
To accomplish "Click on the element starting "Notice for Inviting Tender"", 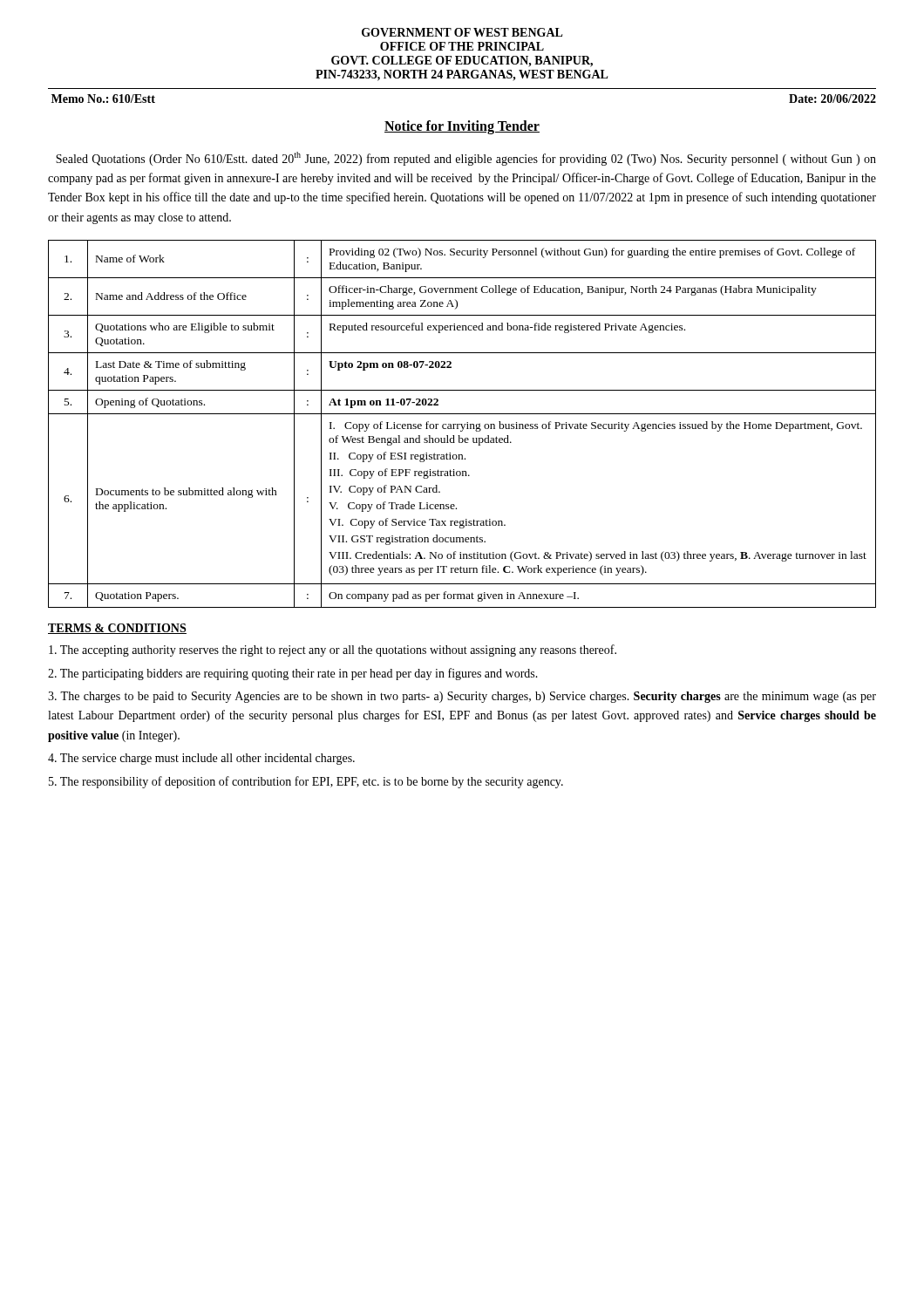I will (x=462, y=126).
